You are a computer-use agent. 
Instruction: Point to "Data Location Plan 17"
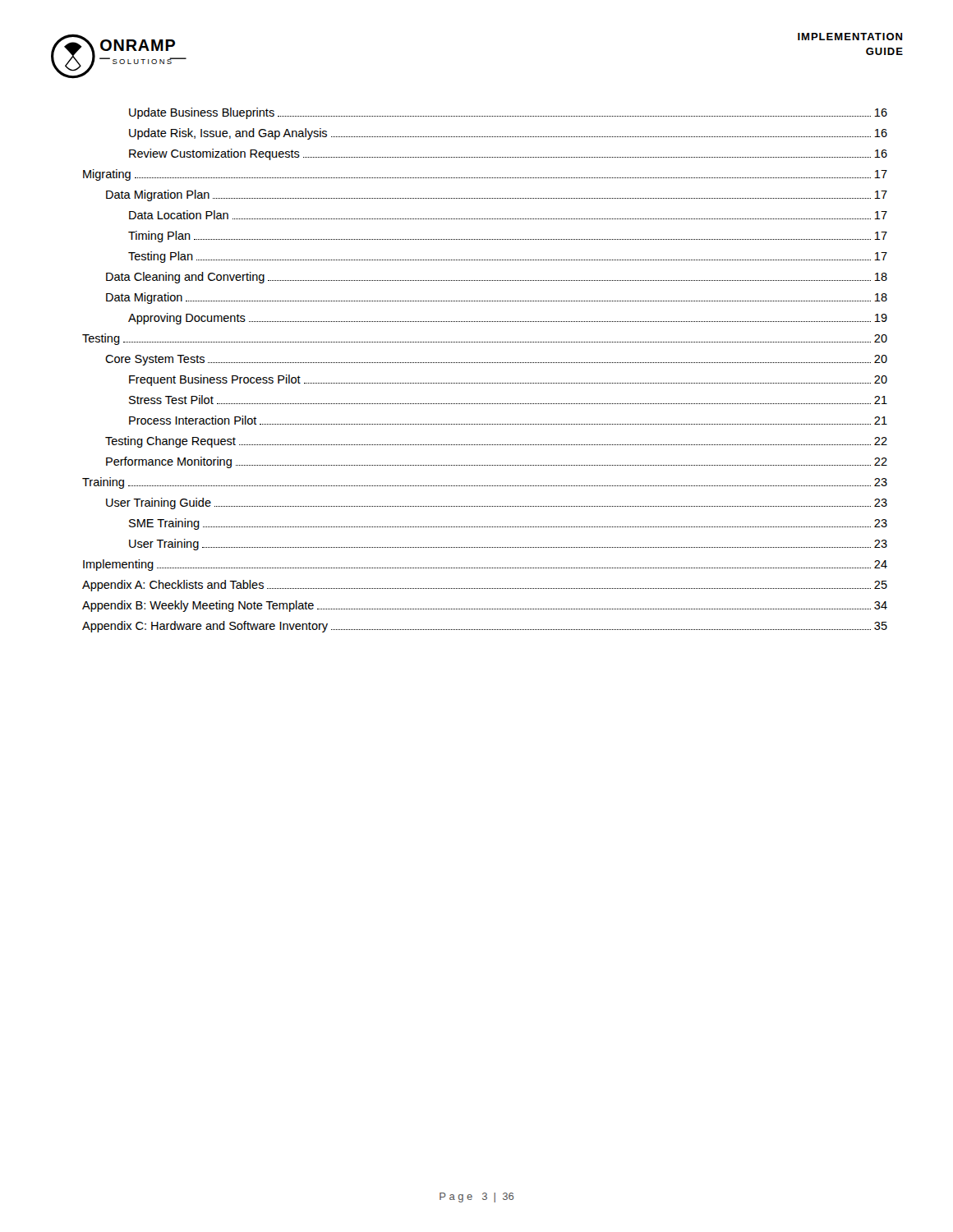508,216
